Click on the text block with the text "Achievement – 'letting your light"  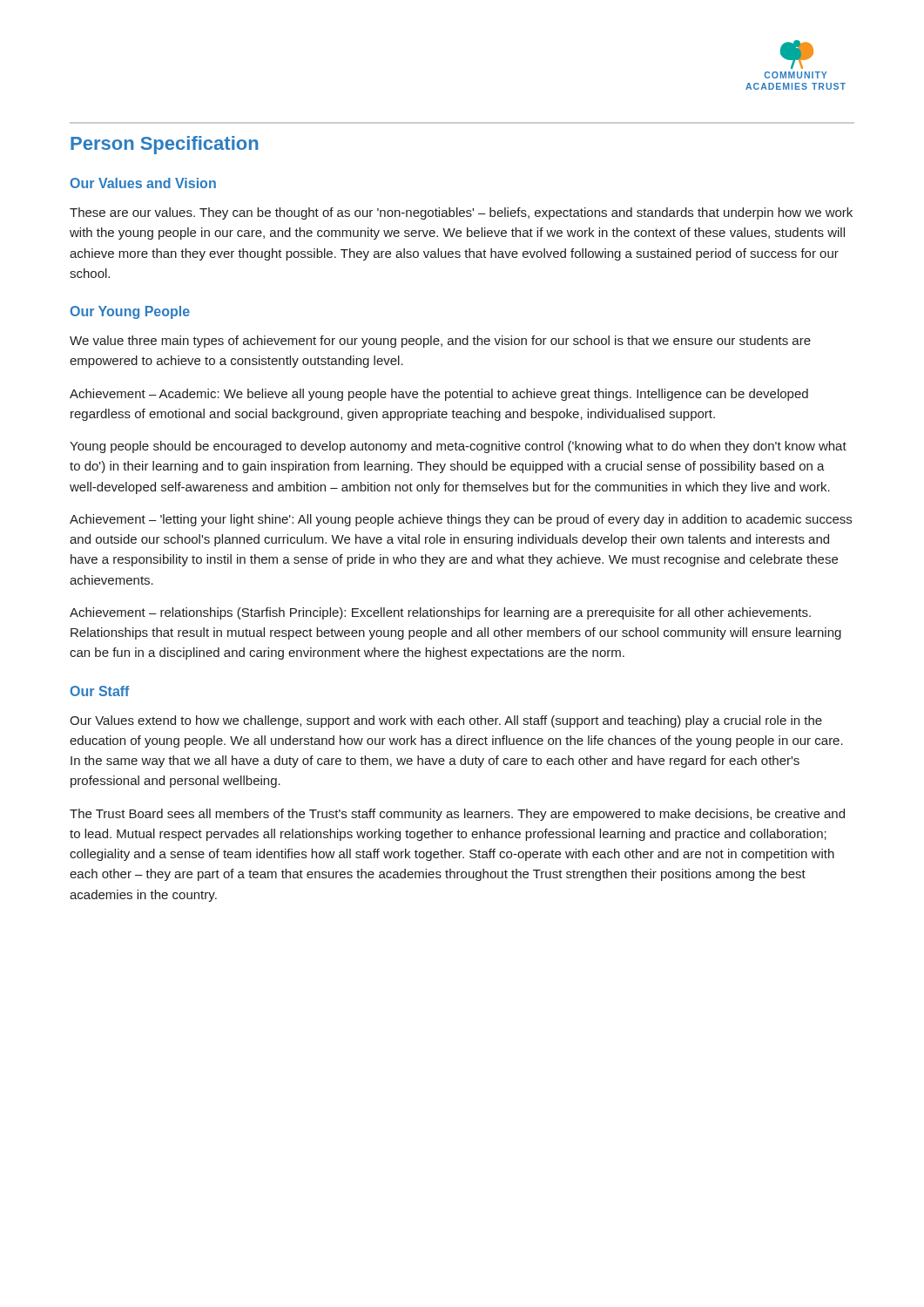461,549
